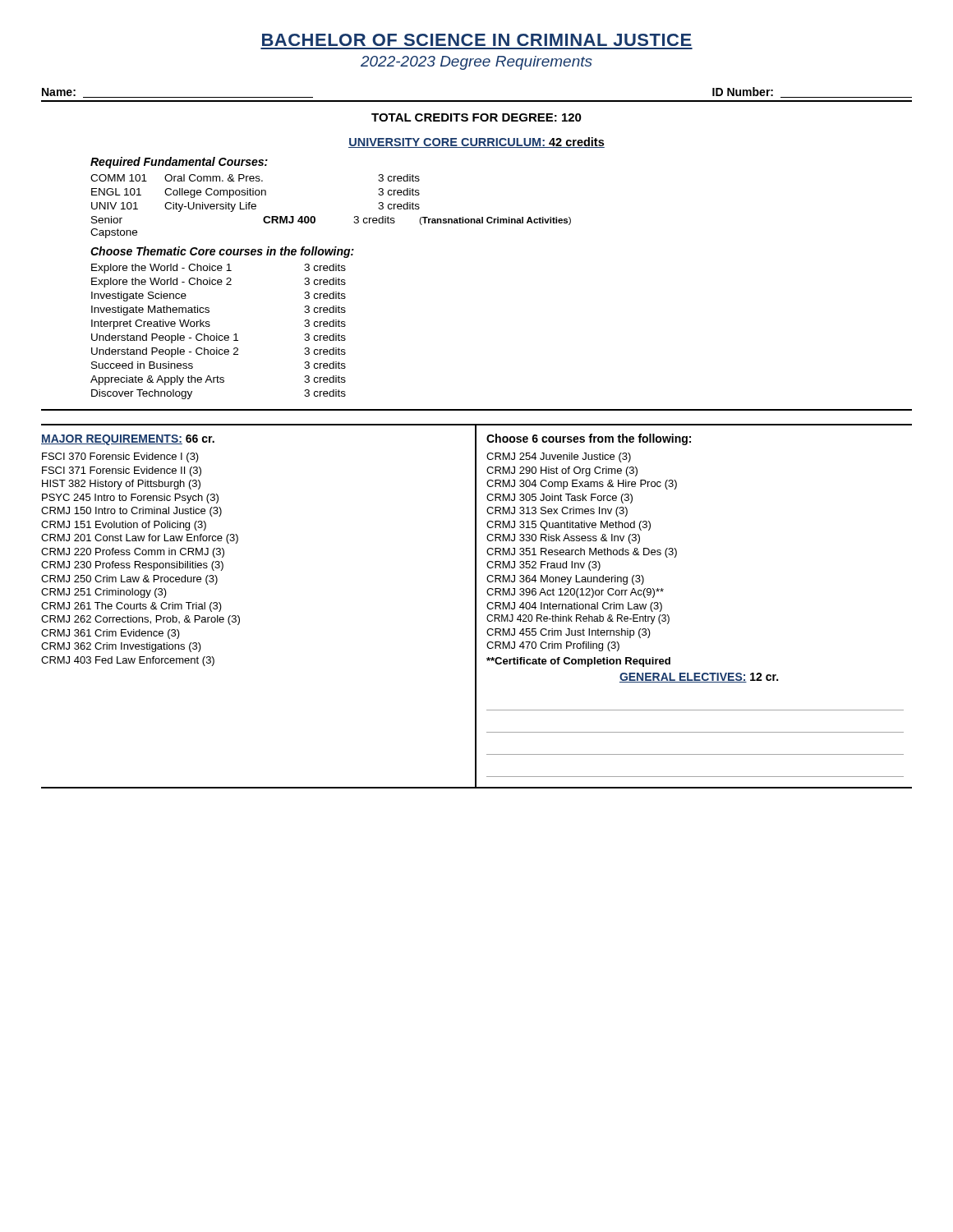Point to the element starting "CRMJ 261 The Courts &"
The image size is (953, 1232).
tap(131, 605)
